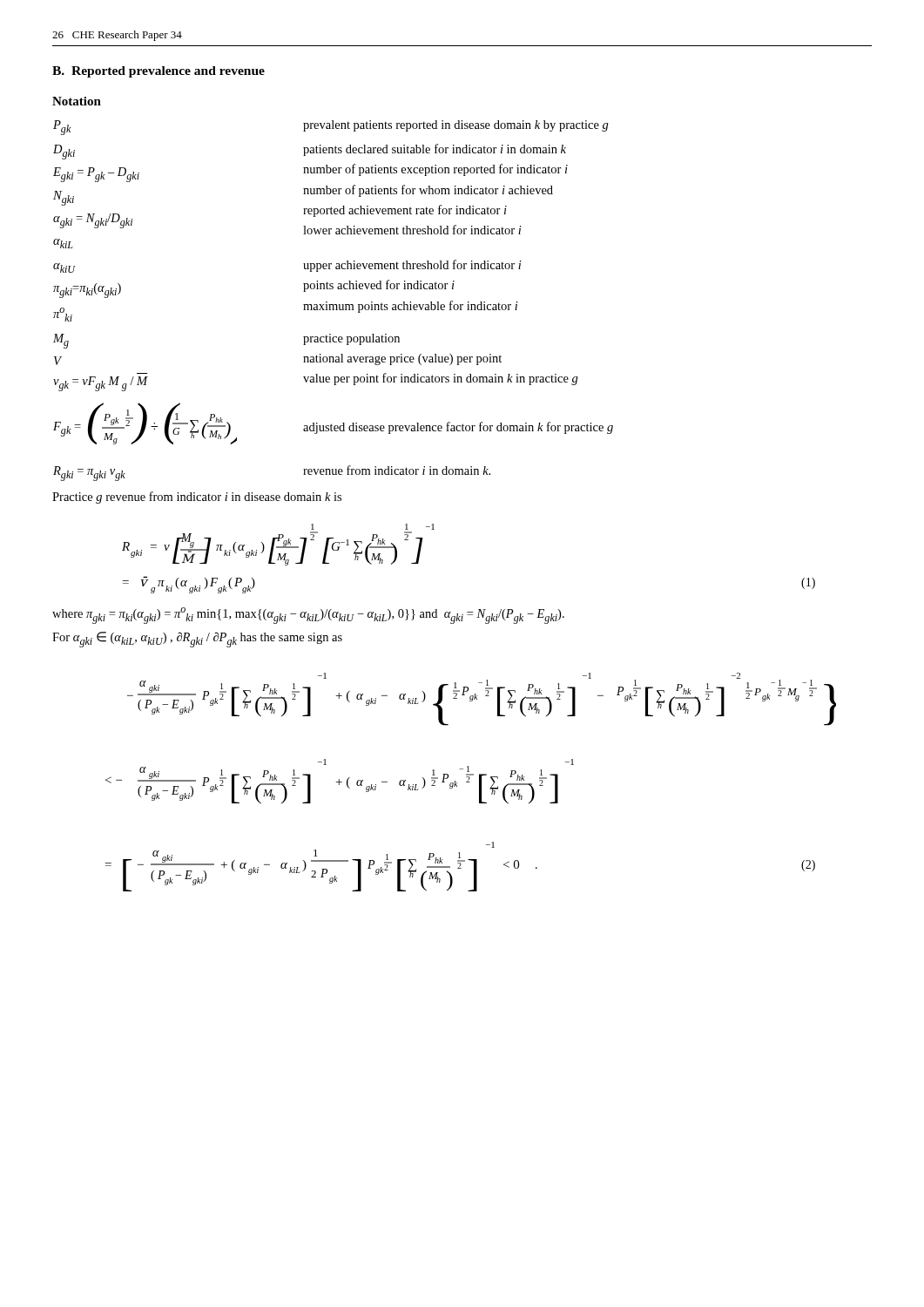Point to the element starting "B. Reported prevalence and revenue"
The image size is (924, 1307).
(x=159, y=70)
